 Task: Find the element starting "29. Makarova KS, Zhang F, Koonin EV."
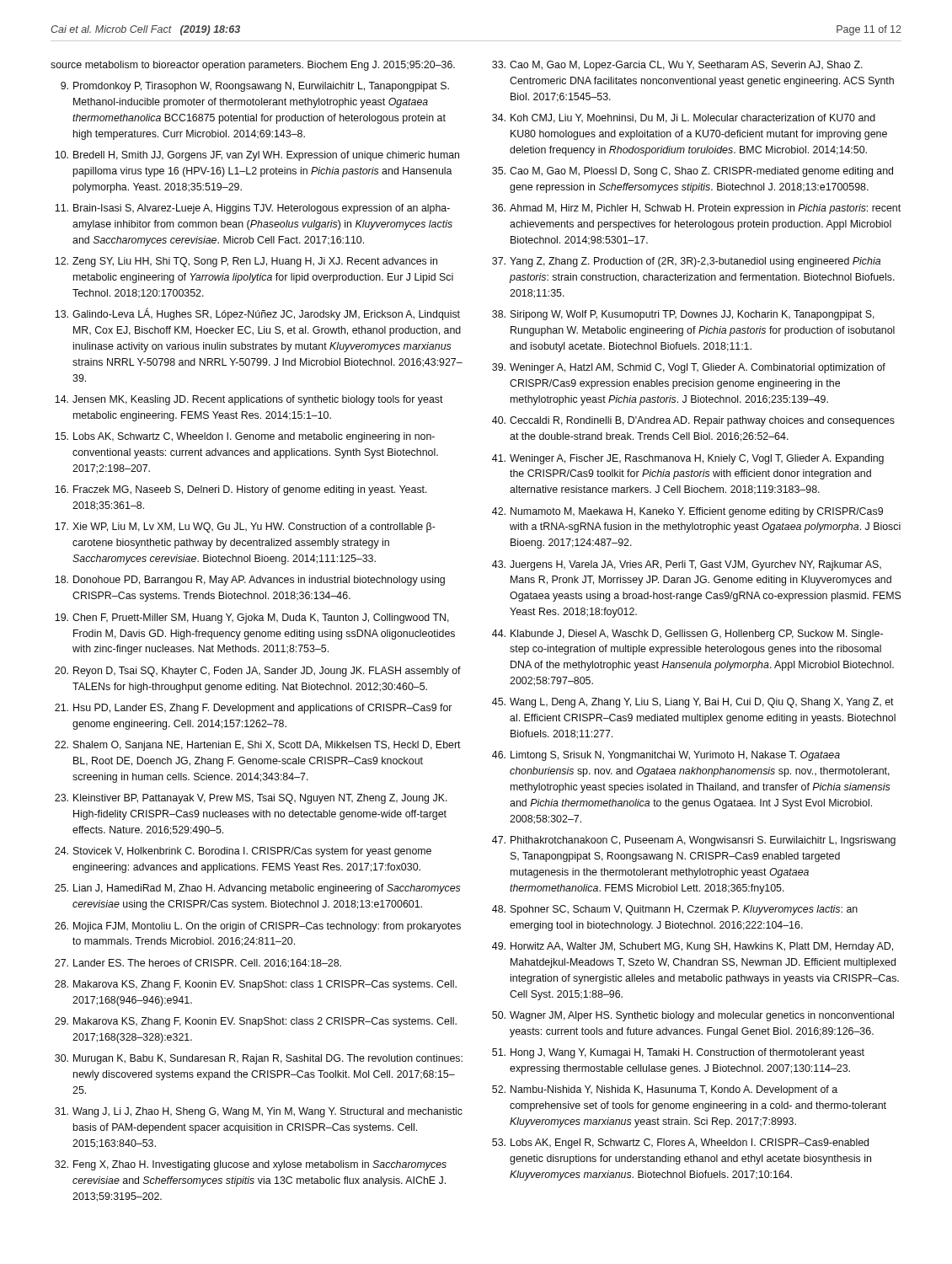(257, 1030)
